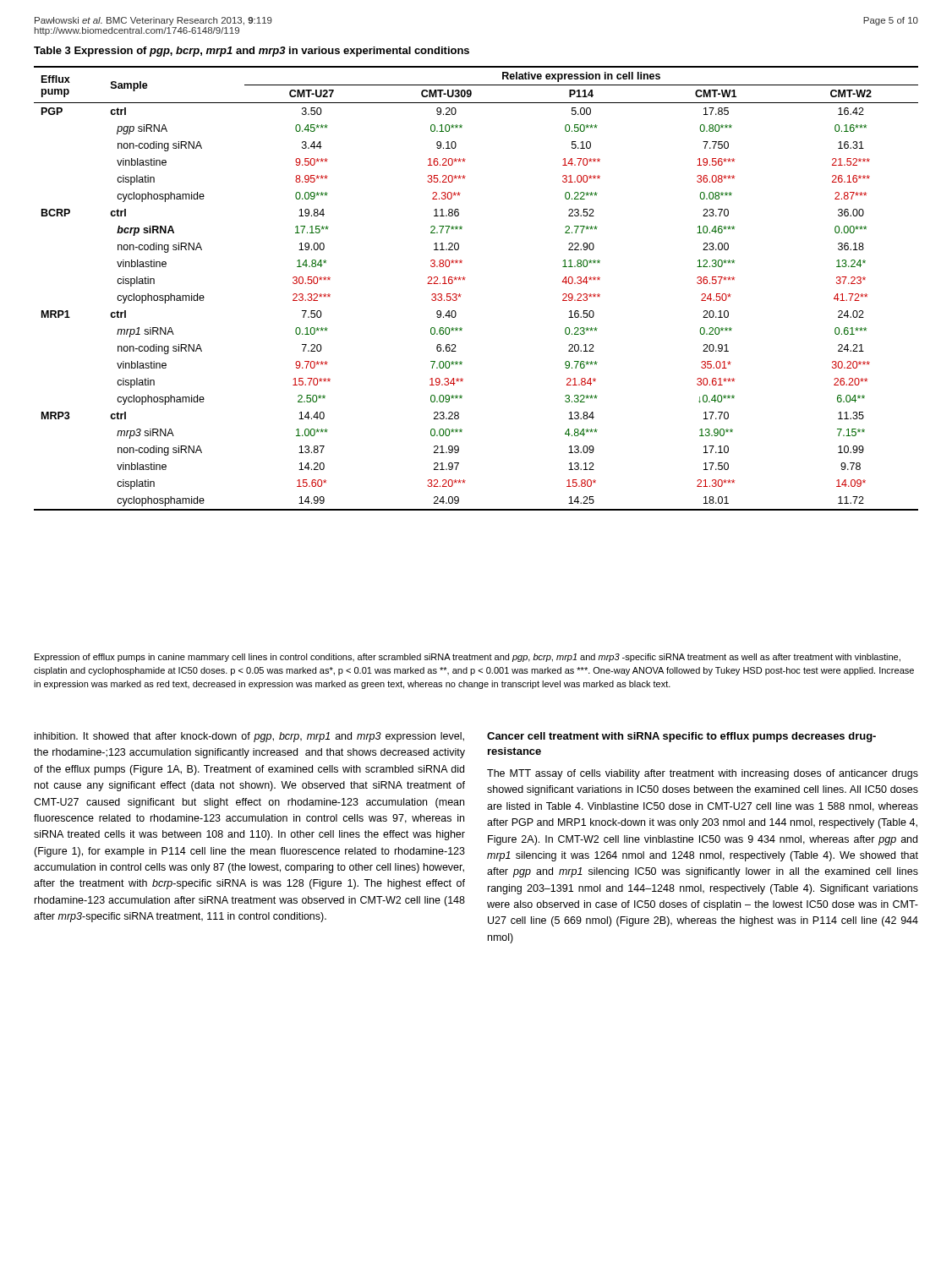Select the text block with the text "inhibition. It showed"
The height and width of the screenshot is (1268, 952).
tap(249, 826)
